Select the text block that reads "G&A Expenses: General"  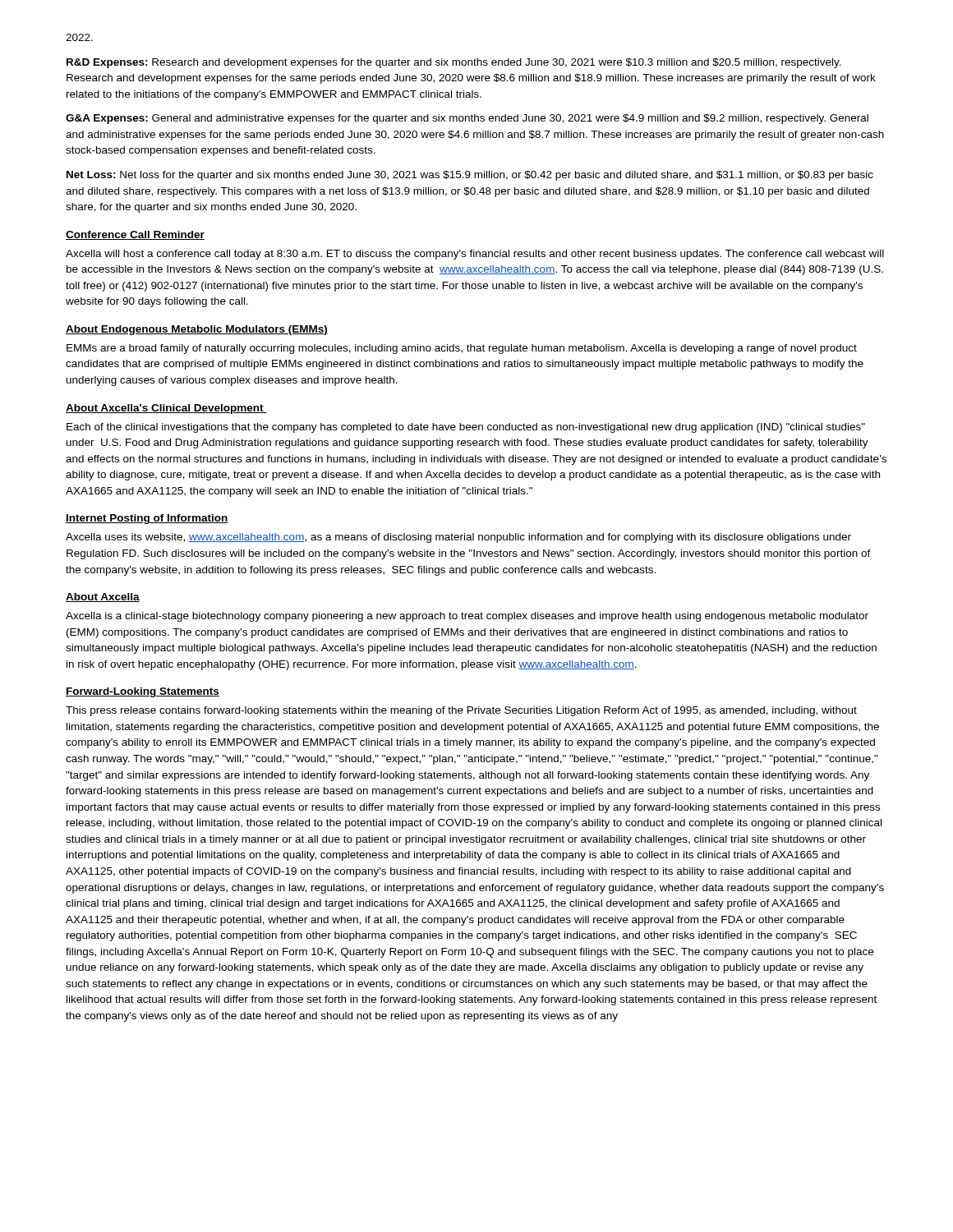point(475,134)
